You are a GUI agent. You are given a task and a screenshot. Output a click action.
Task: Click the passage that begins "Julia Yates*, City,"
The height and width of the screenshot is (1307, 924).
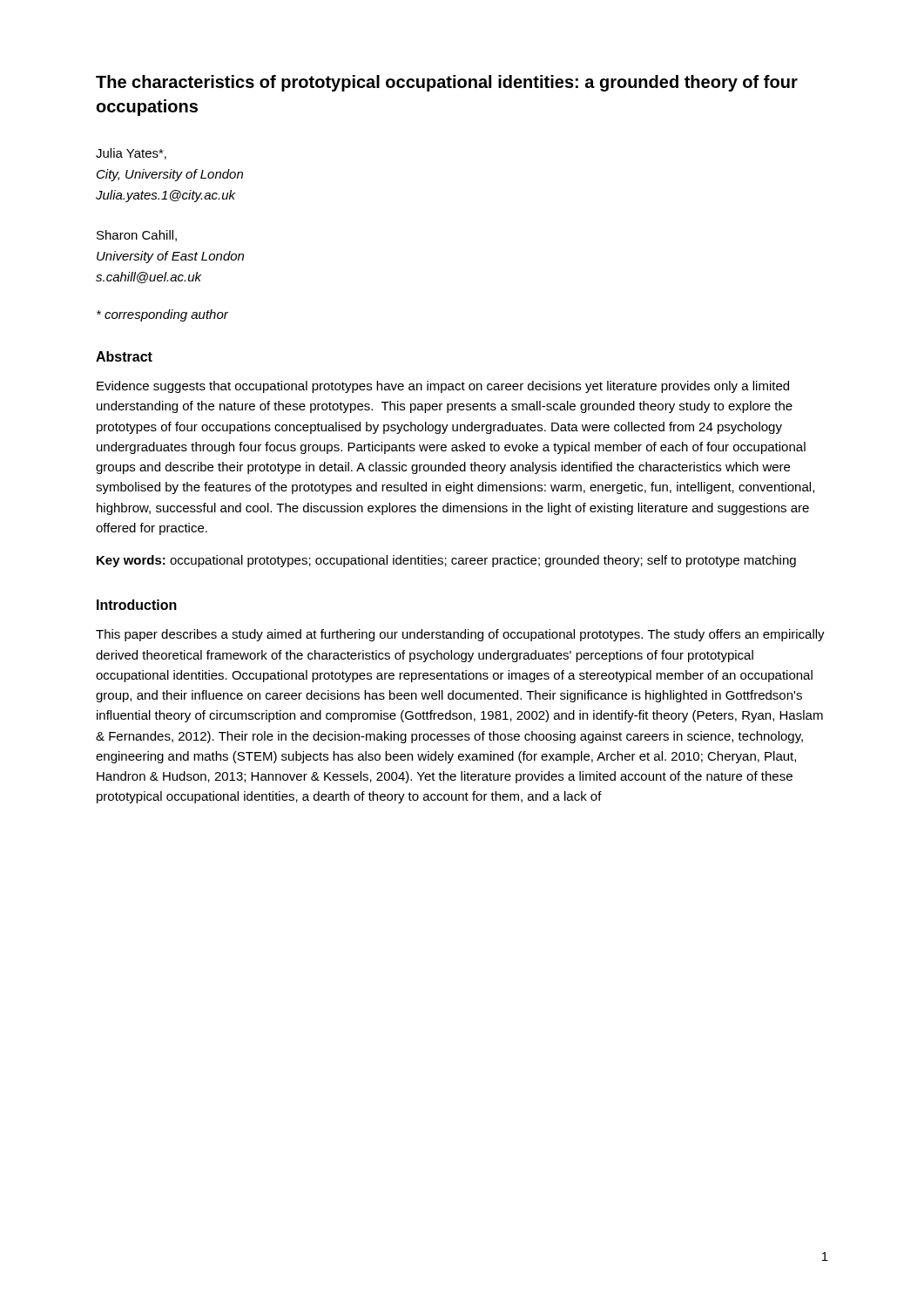pos(170,174)
